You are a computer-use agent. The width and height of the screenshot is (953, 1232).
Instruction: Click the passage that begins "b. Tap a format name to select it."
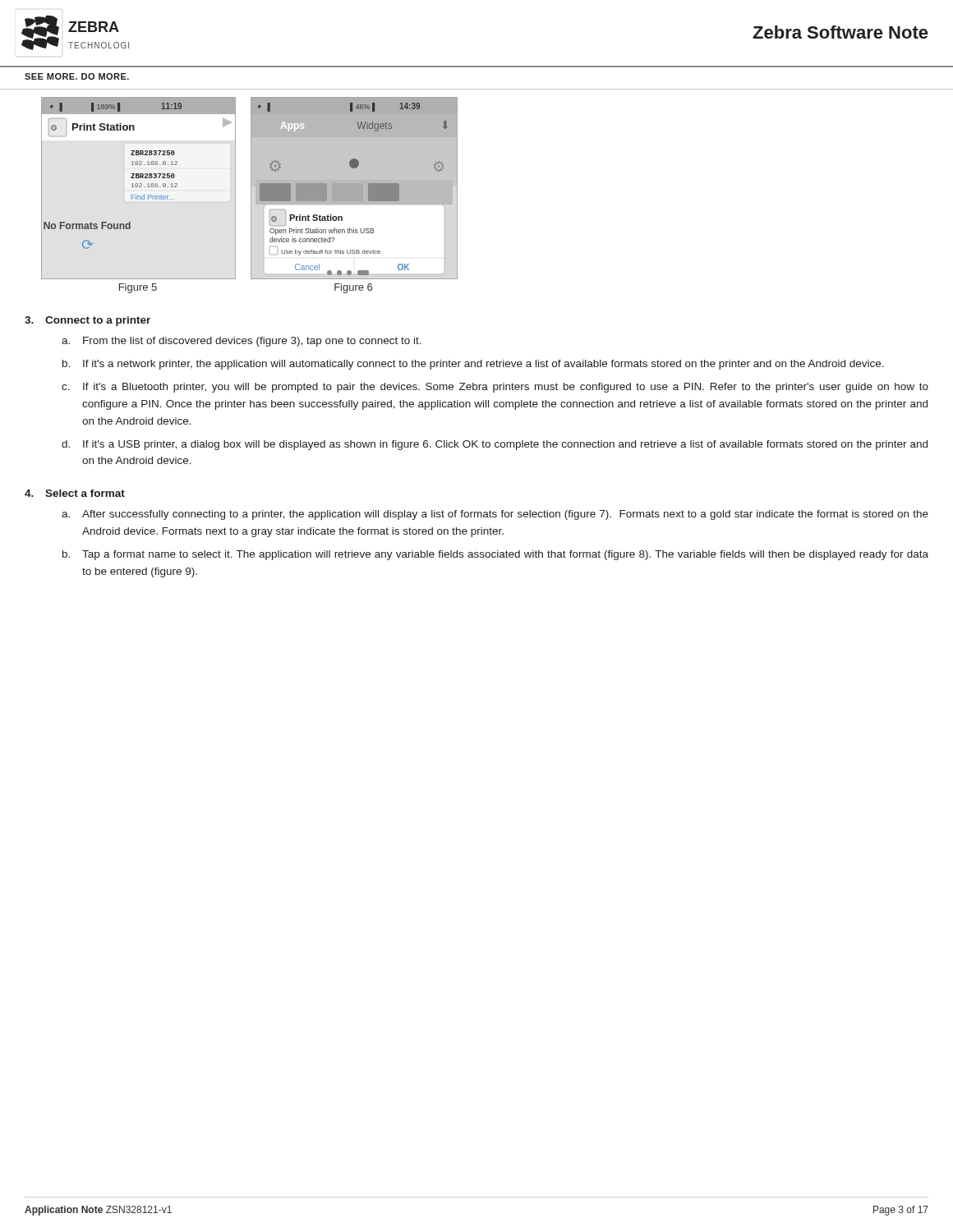tap(495, 563)
